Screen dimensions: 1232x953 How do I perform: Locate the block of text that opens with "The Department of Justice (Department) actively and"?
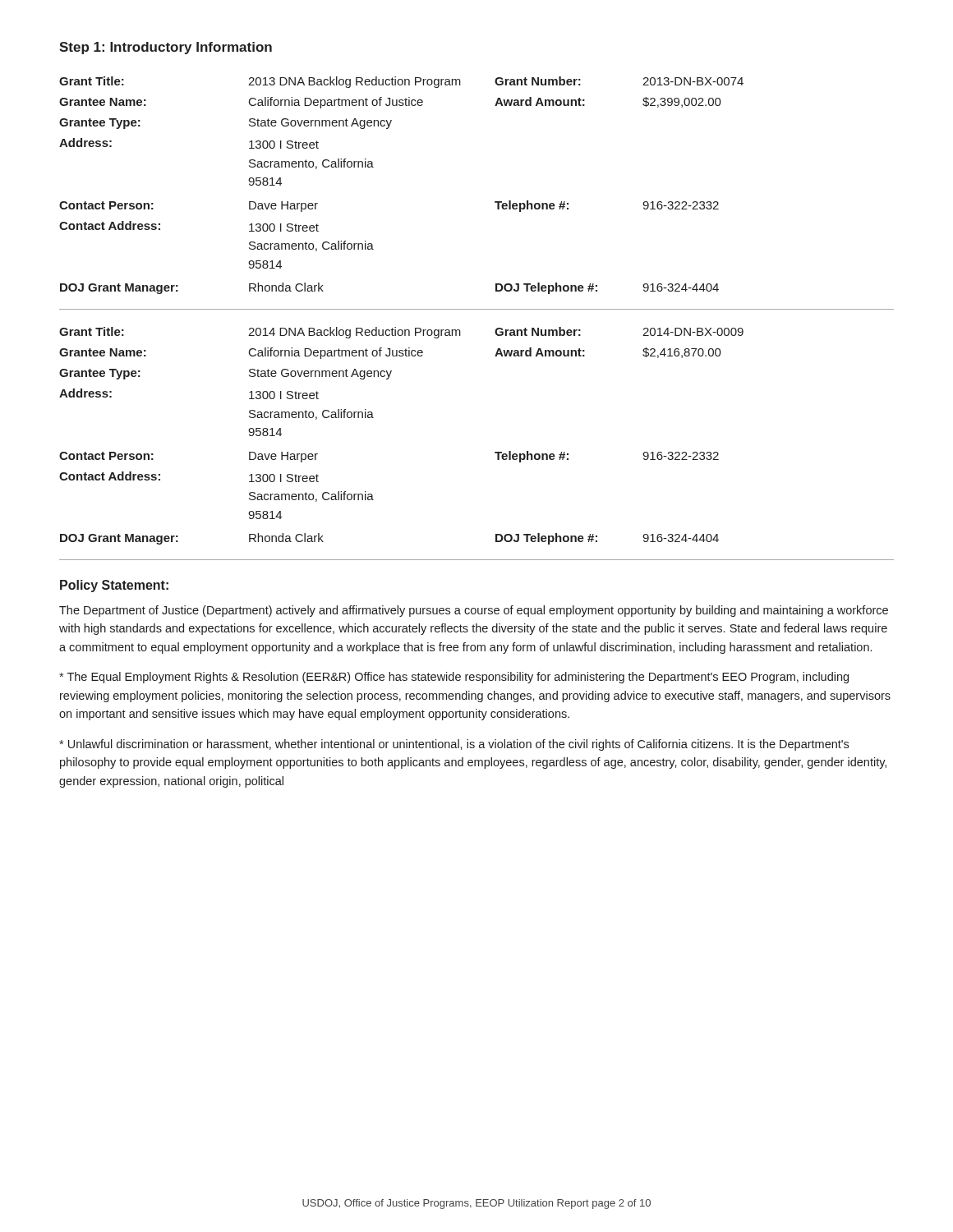click(474, 629)
